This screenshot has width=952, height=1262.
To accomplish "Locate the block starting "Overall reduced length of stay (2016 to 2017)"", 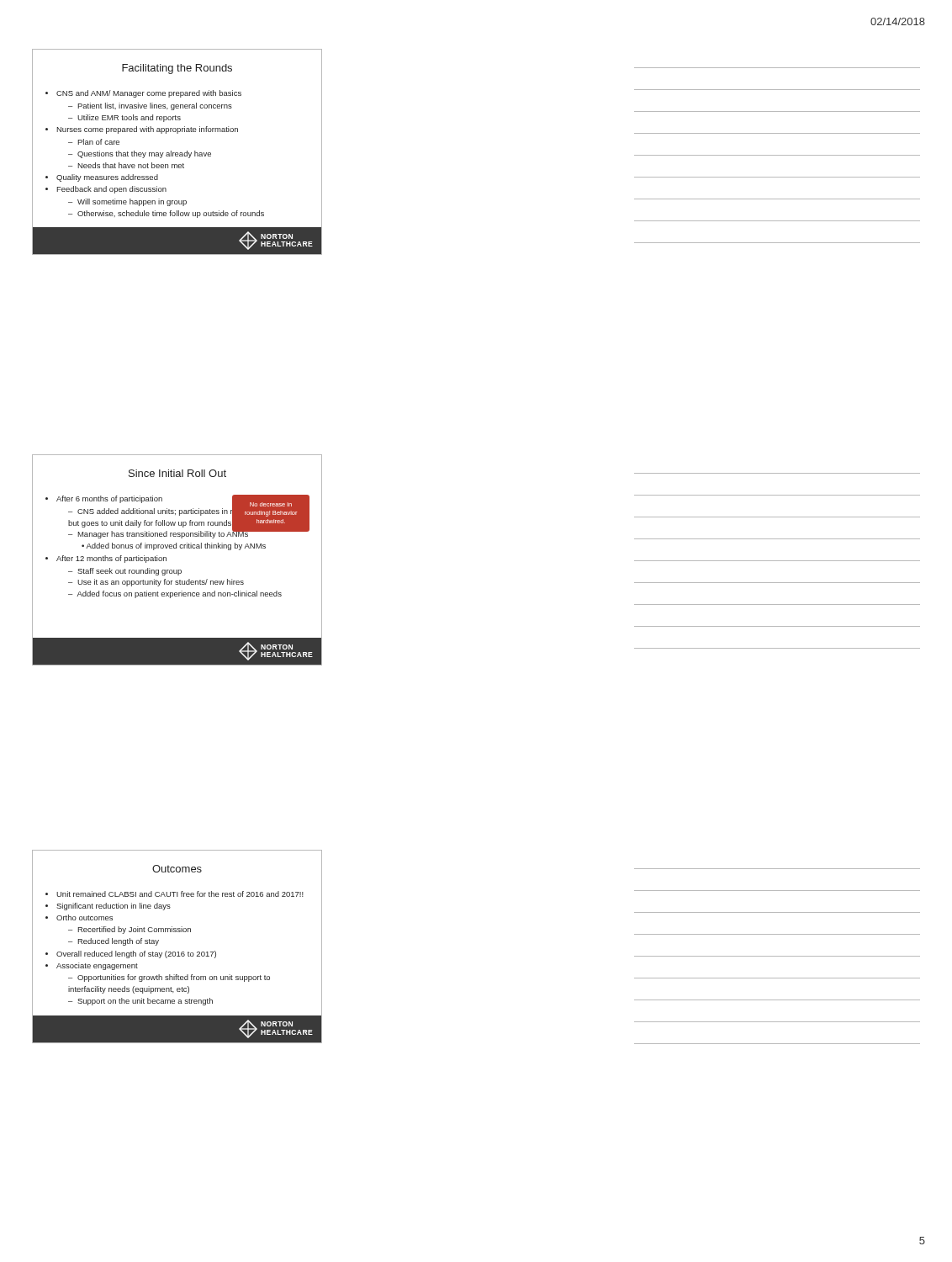I will 137,954.
